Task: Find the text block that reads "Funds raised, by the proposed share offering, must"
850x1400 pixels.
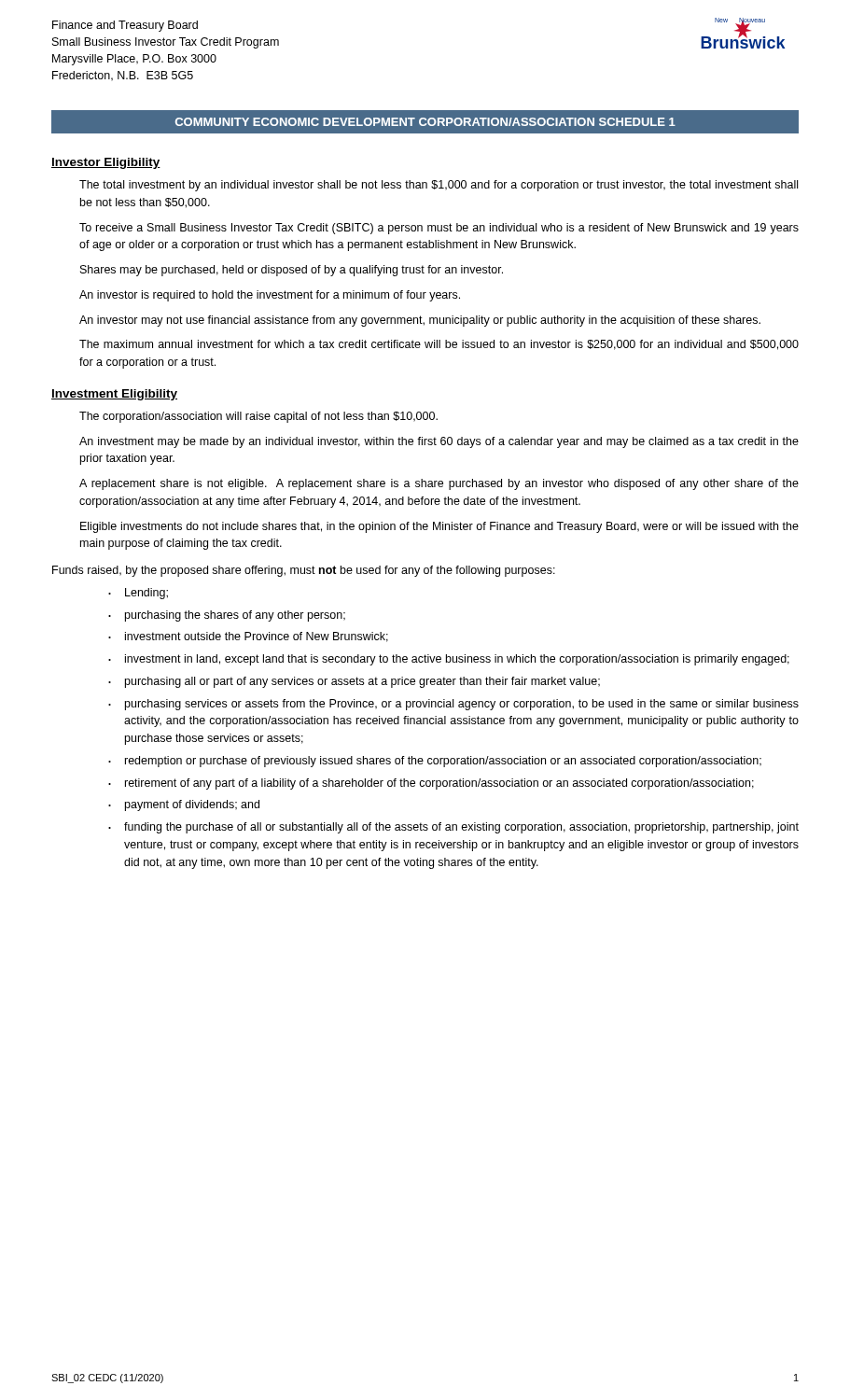Action: pyautogui.click(x=303, y=570)
